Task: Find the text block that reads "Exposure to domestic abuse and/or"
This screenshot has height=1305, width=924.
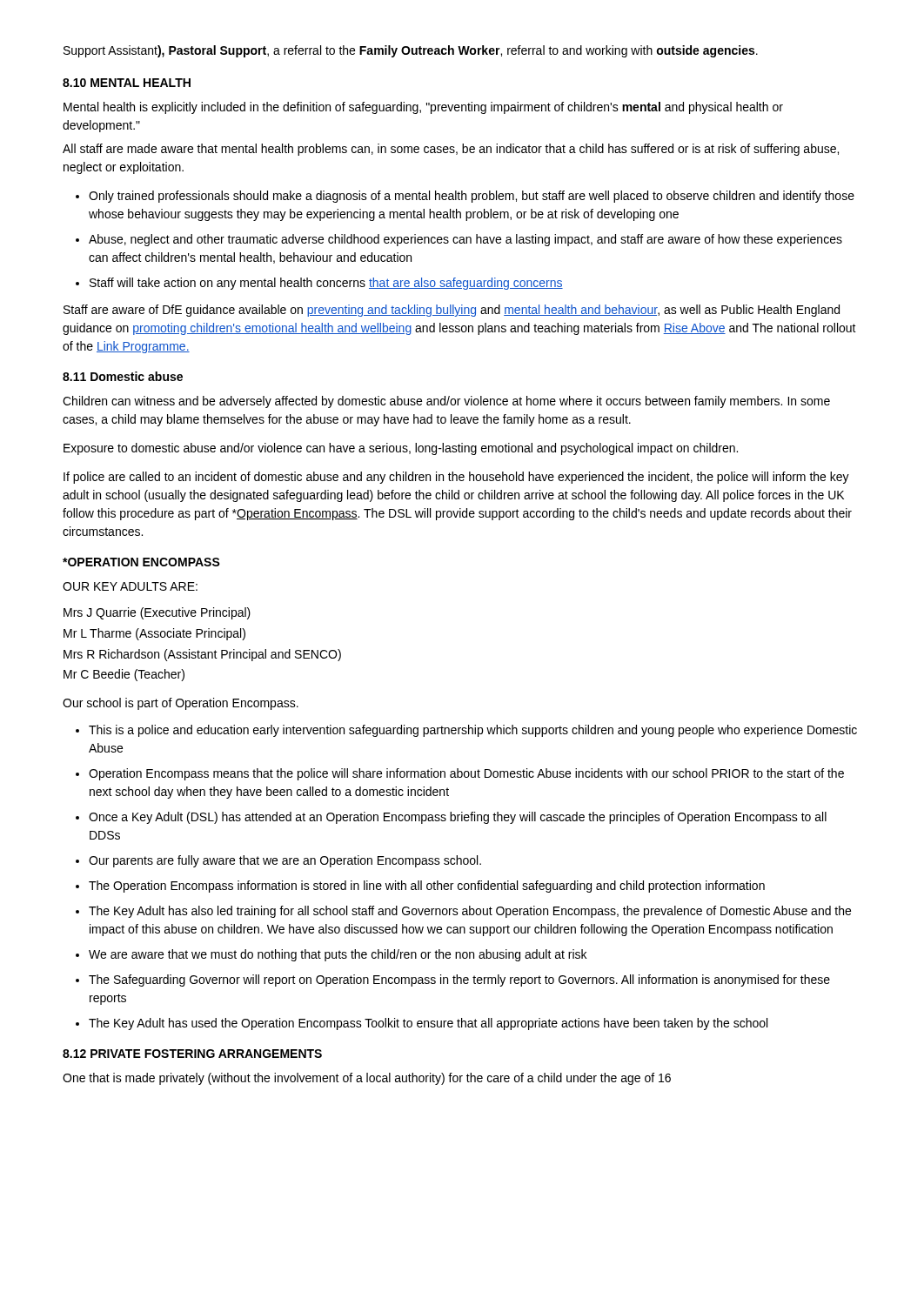Action: tap(401, 448)
